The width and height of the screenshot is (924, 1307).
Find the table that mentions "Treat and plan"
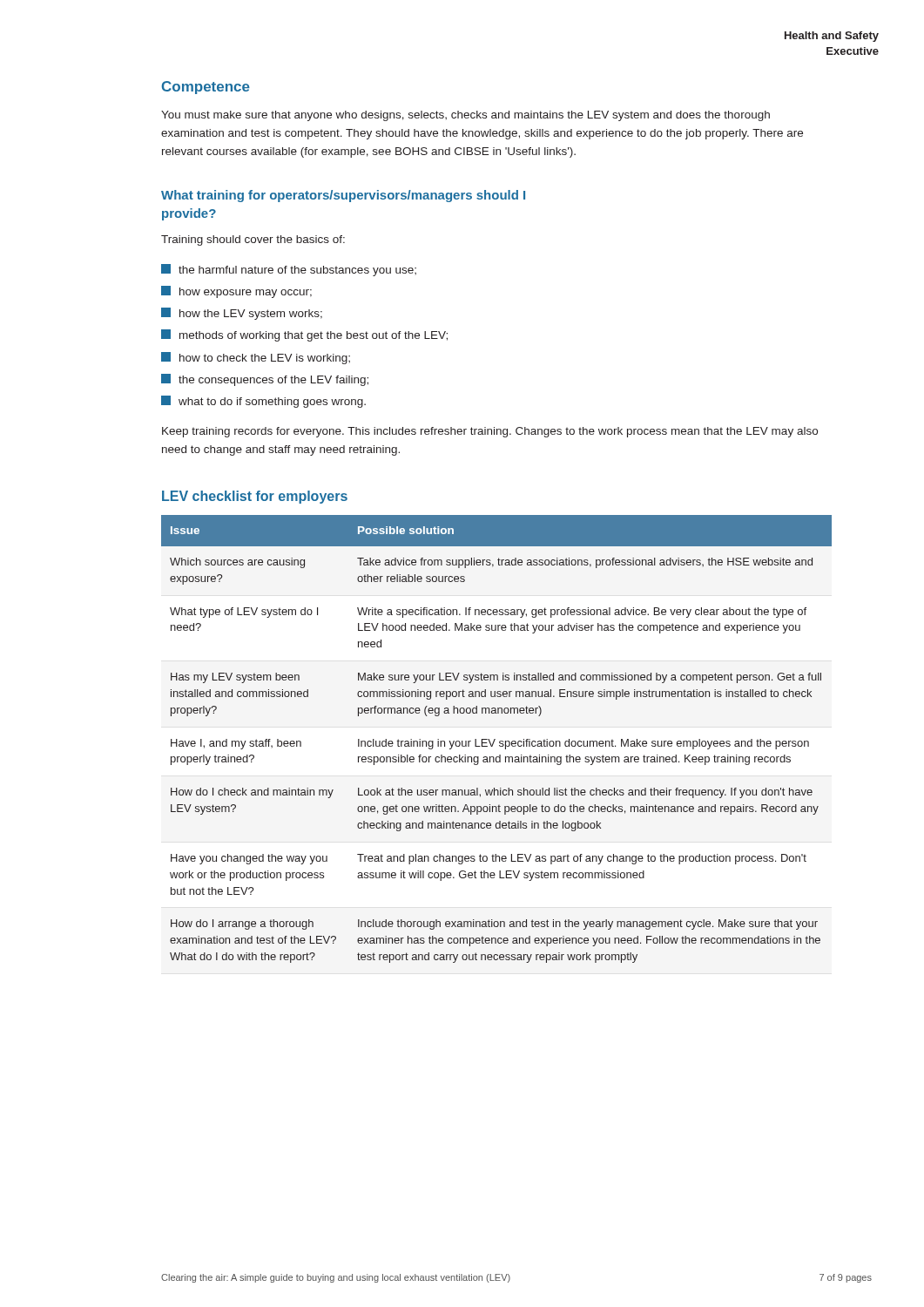(x=496, y=745)
